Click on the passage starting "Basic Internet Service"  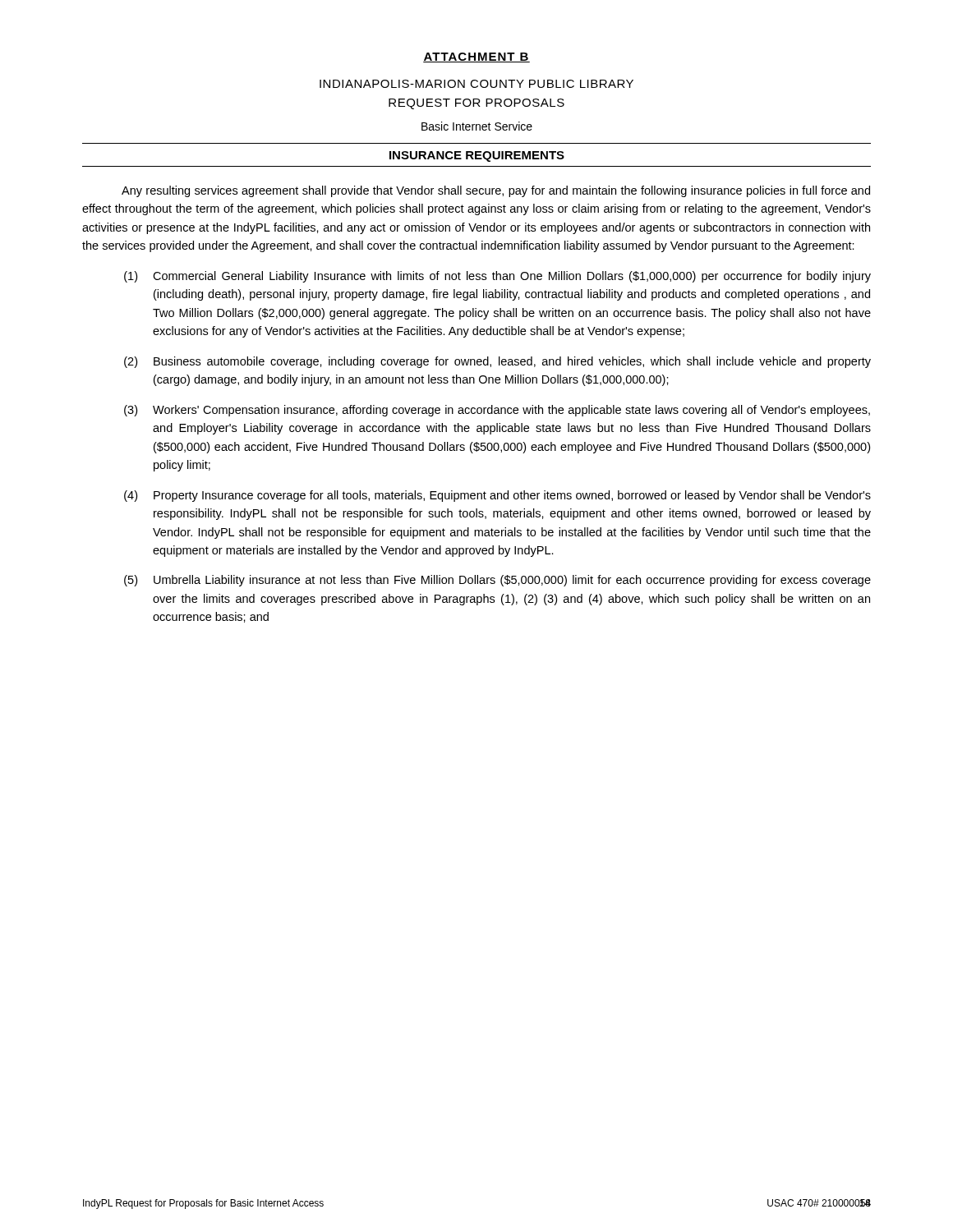476,126
